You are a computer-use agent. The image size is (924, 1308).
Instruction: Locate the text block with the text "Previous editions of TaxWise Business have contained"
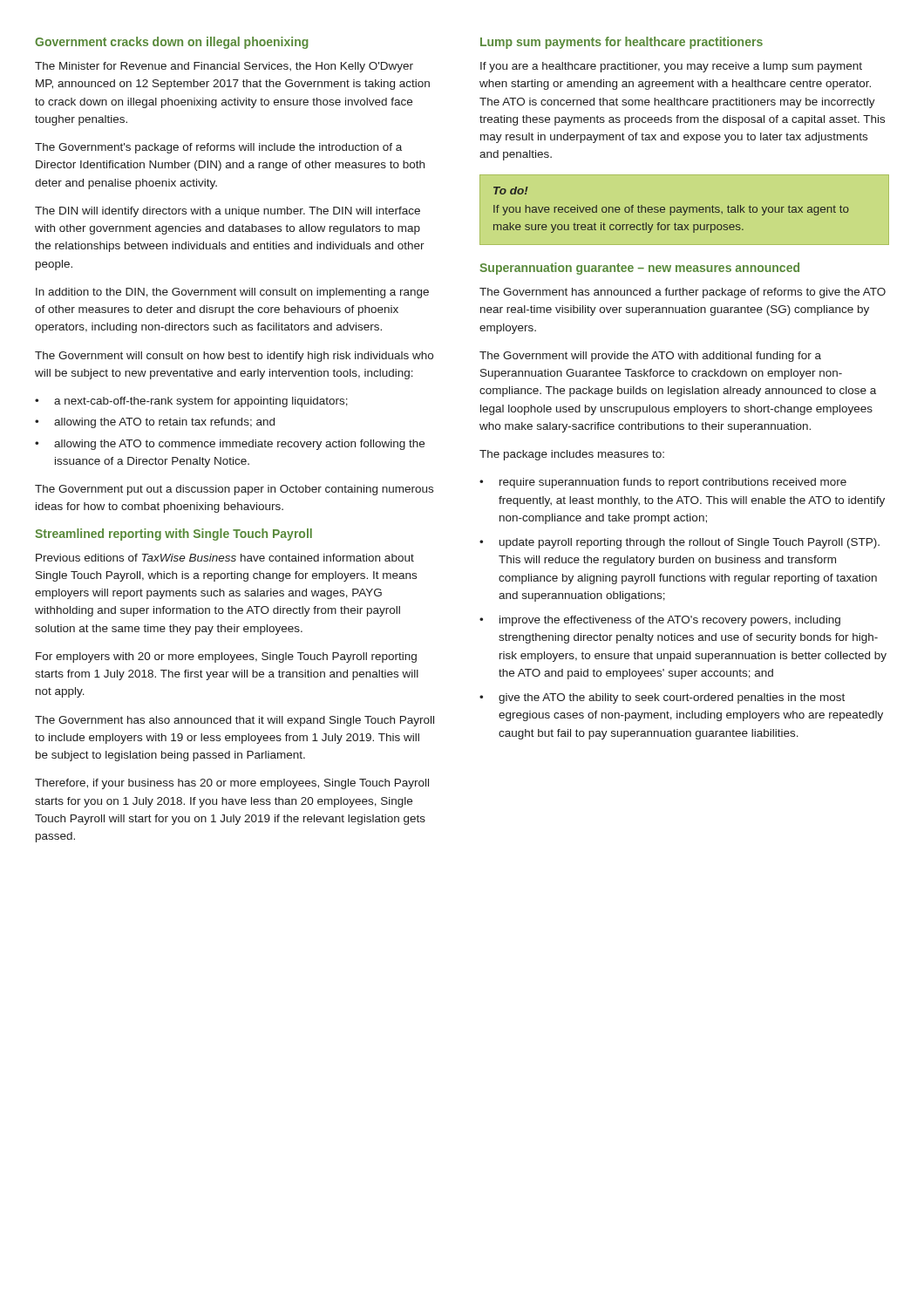pyautogui.click(x=226, y=593)
